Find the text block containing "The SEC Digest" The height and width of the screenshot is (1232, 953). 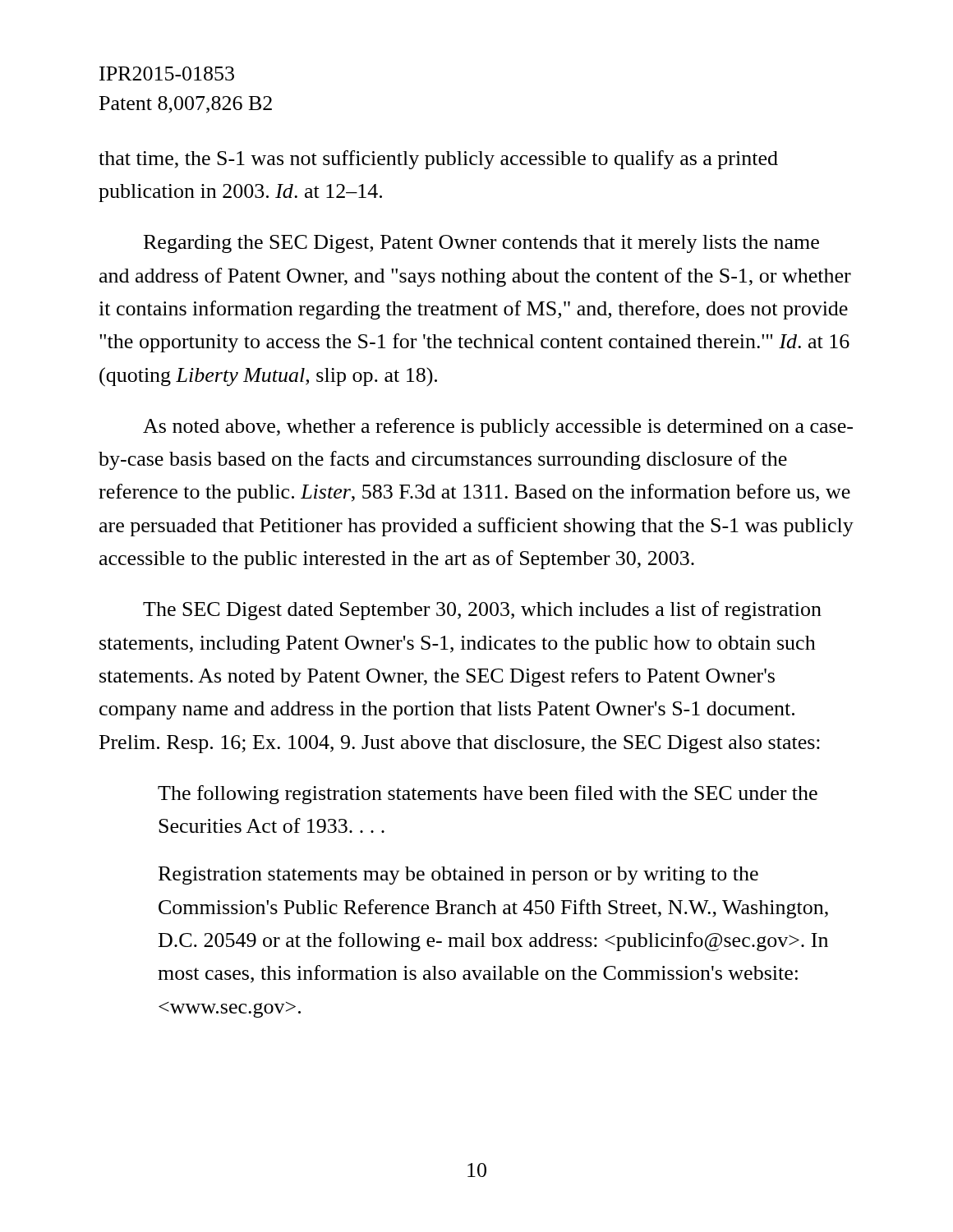(x=460, y=676)
